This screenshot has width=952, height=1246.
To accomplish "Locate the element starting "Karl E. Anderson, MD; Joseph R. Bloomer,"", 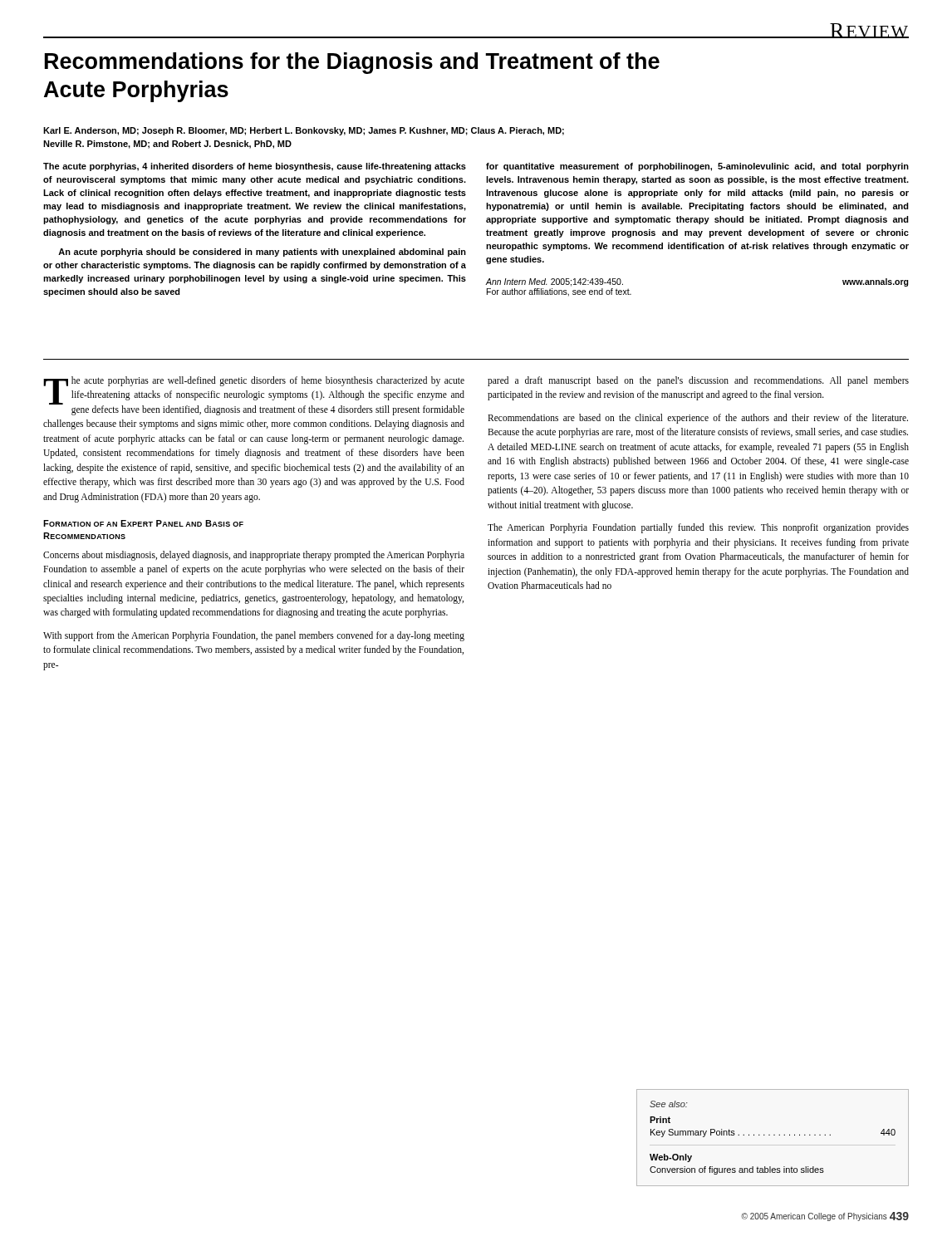I will [304, 137].
